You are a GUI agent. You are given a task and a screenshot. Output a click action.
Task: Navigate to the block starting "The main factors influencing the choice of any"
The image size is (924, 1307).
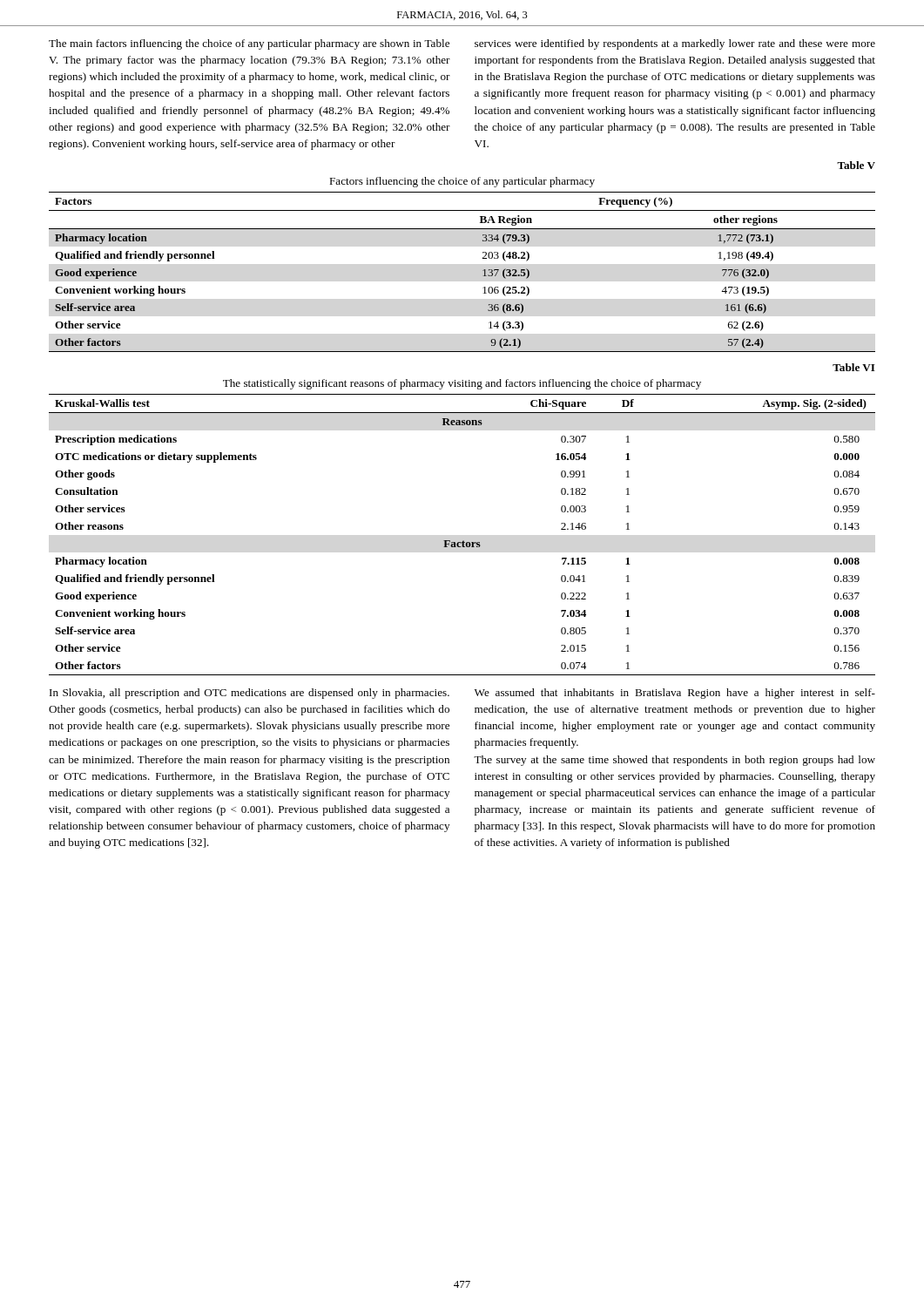coord(249,93)
